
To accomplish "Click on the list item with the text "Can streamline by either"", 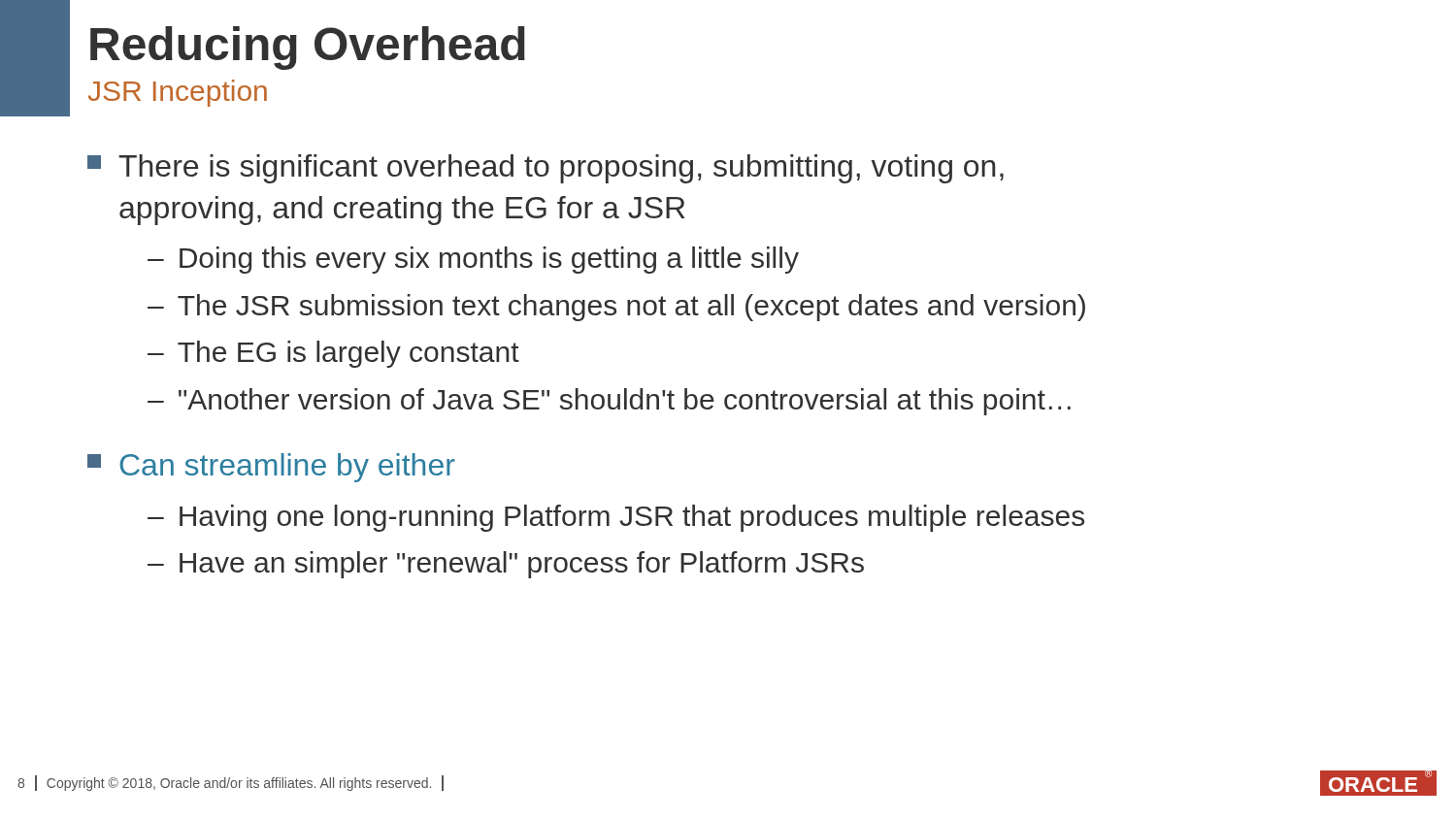I will pyautogui.click(x=586, y=518).
